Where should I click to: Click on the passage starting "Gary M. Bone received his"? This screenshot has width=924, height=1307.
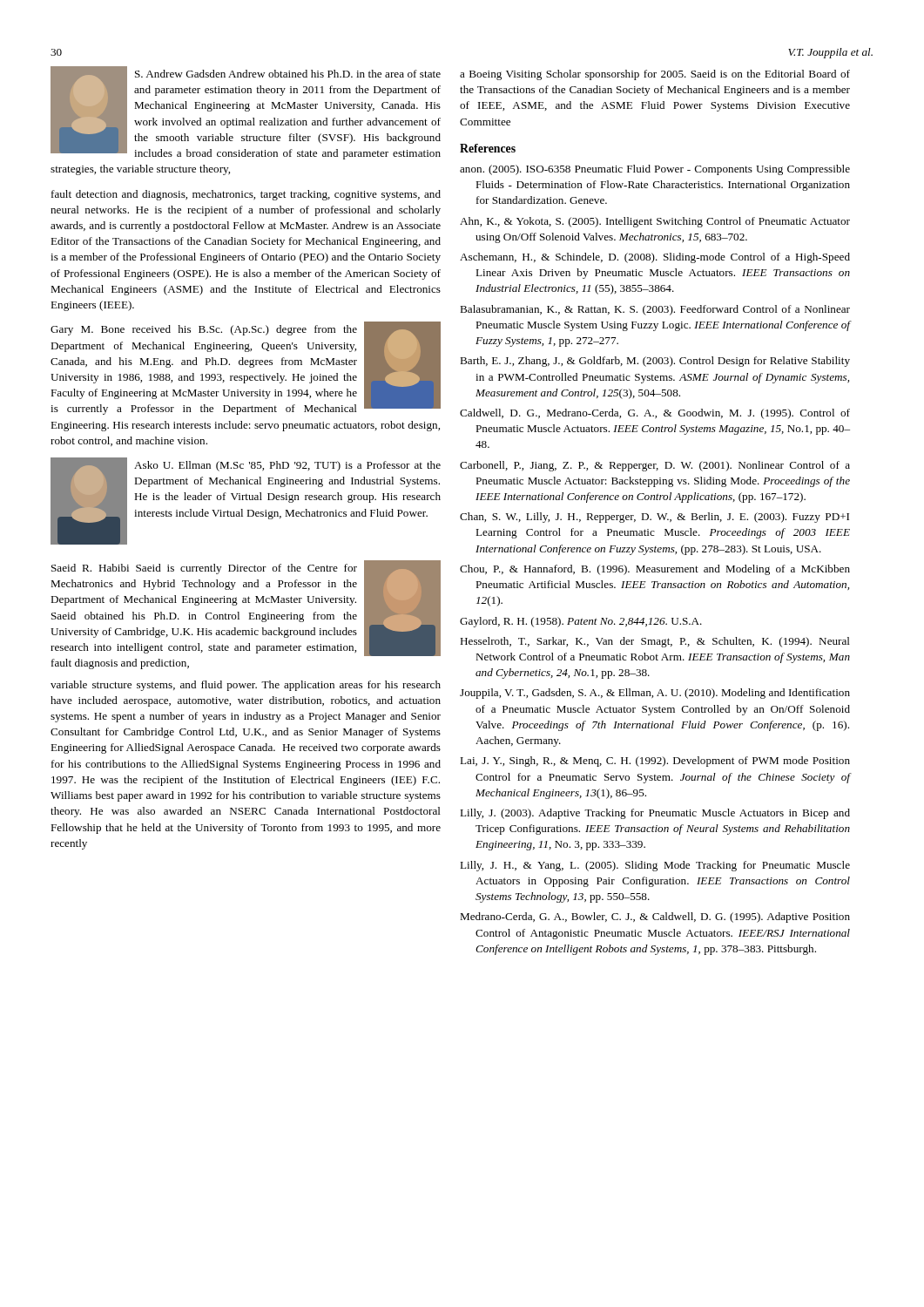(246, 385)
